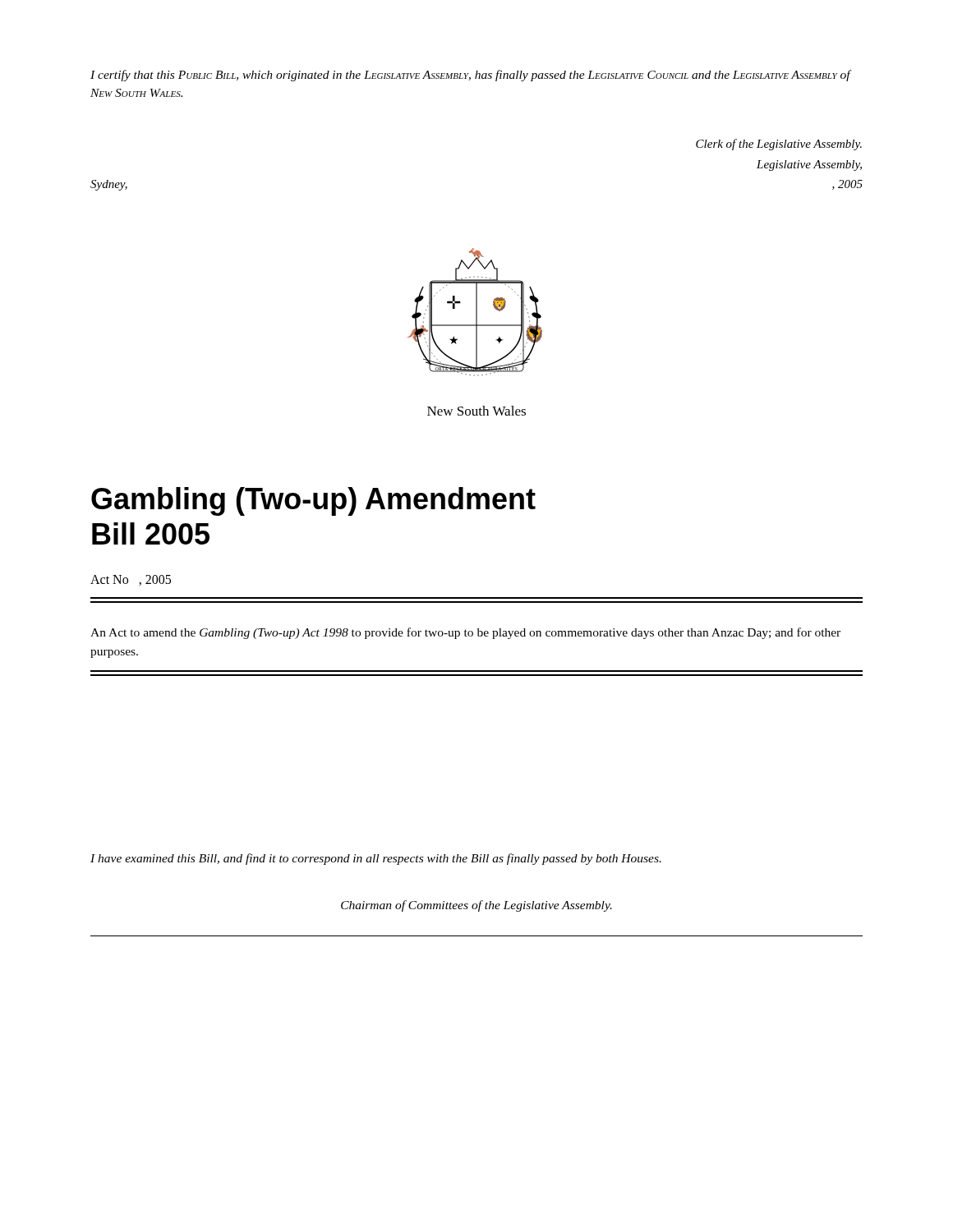Image resolution: width=953 pixels, height=1232 pixels.
Task: Locate the illustration
Action: 476,316
